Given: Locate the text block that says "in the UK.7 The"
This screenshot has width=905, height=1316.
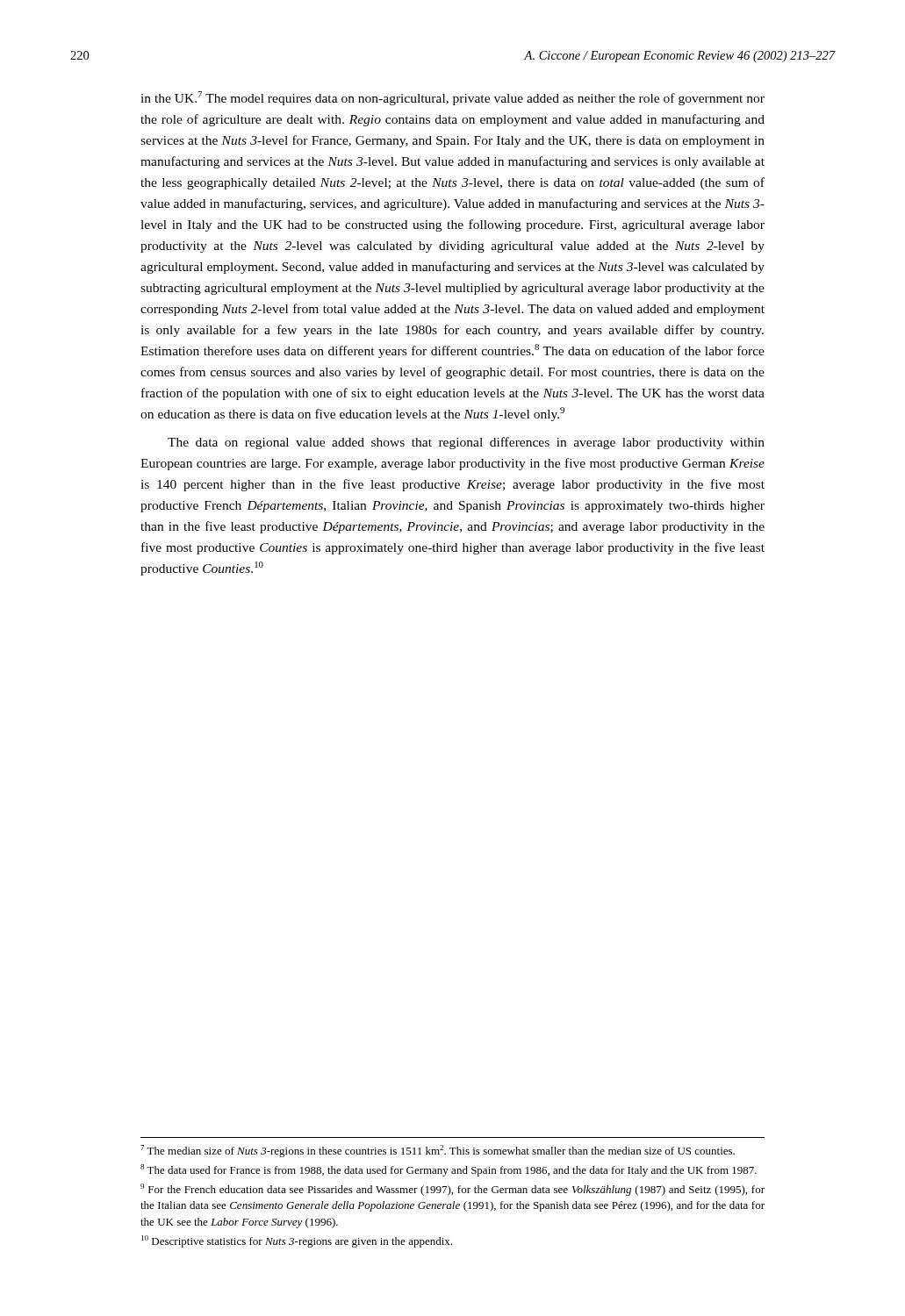Looking at the screenshot, I should [452, 255].
